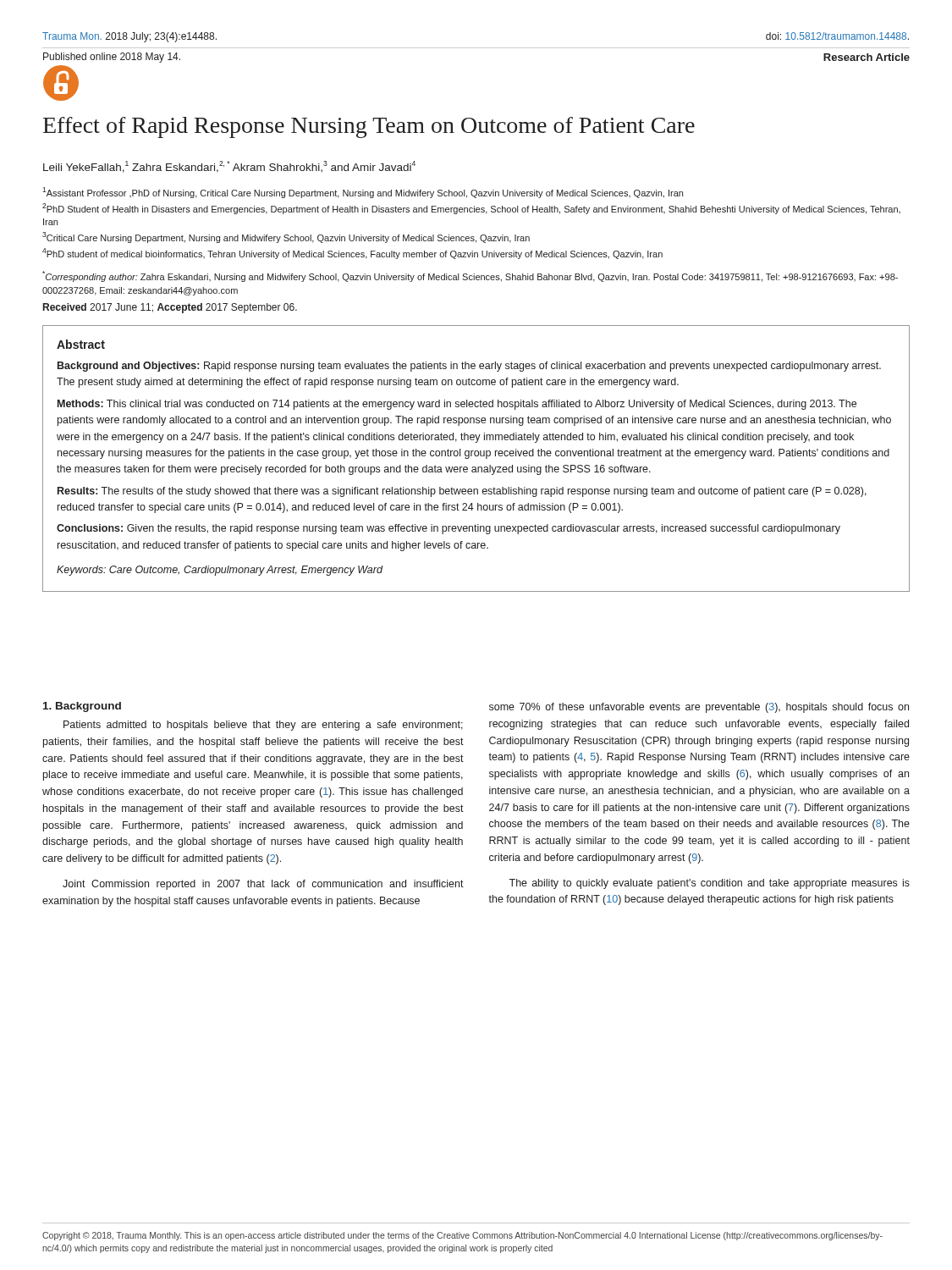Click the passage that begins "1Assistant Professor ,PhD"

pos(472,222)
